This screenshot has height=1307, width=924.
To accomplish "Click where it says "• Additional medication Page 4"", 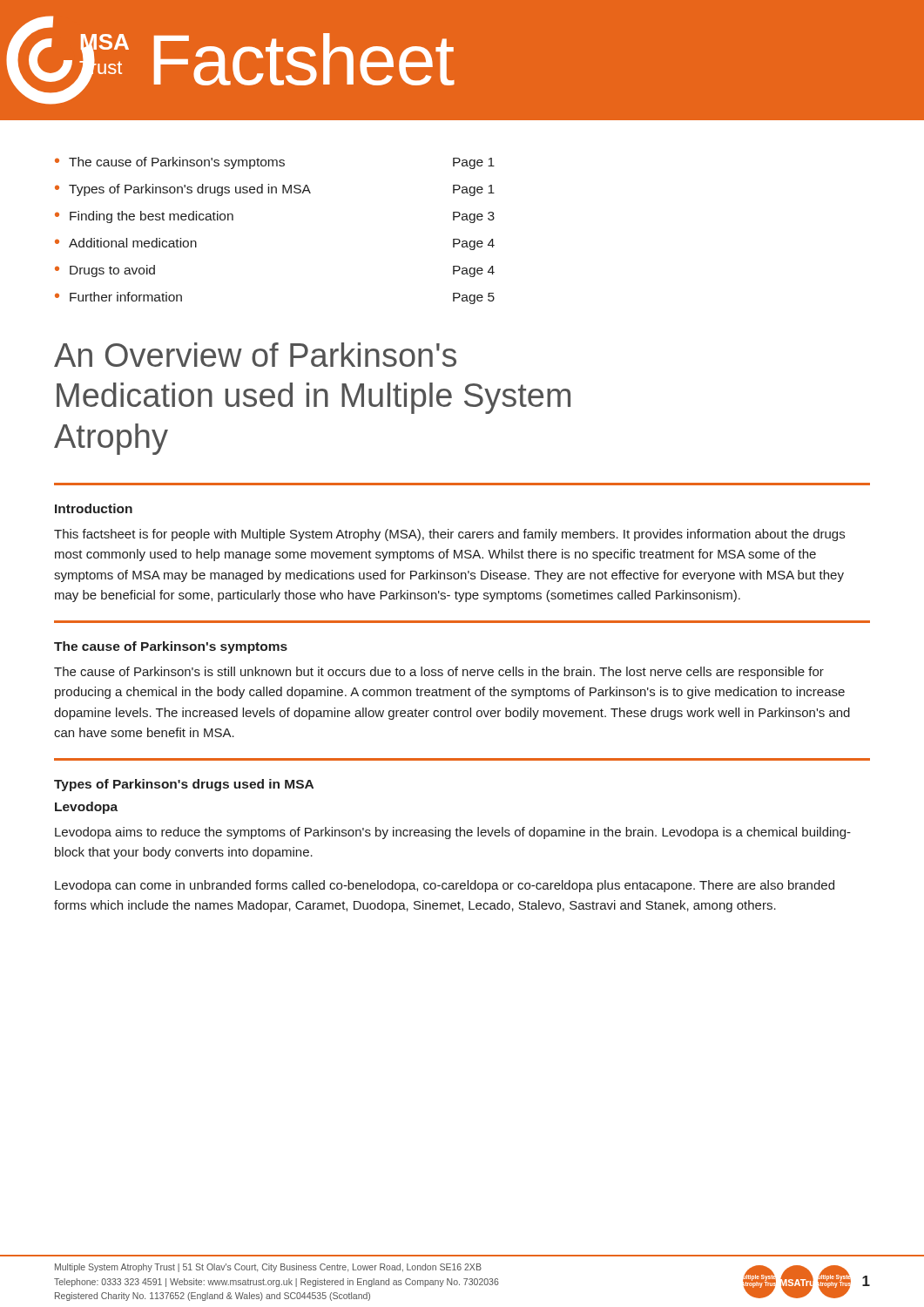I will tap(127, 244).
